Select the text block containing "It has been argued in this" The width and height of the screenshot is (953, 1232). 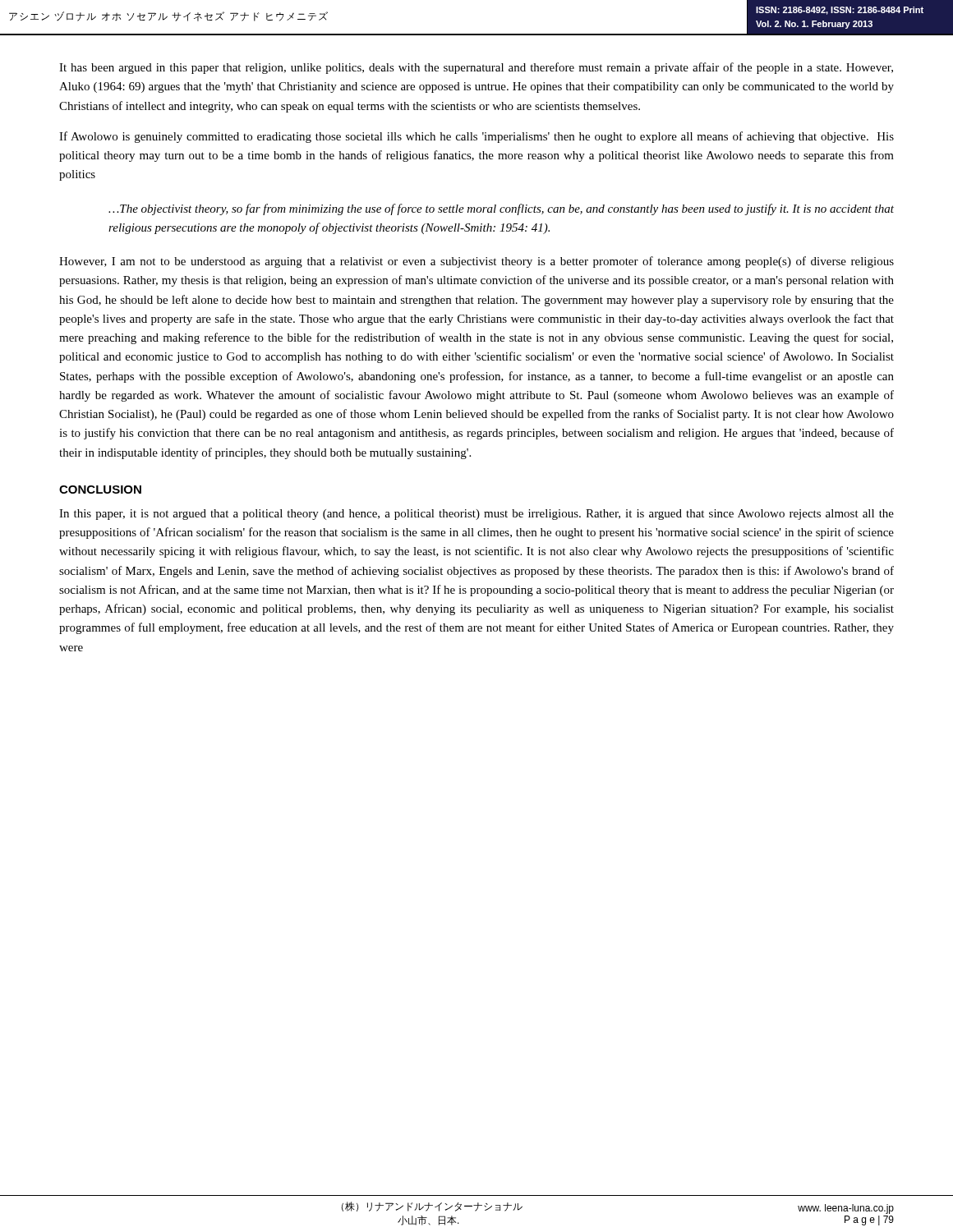click(476, 86)
